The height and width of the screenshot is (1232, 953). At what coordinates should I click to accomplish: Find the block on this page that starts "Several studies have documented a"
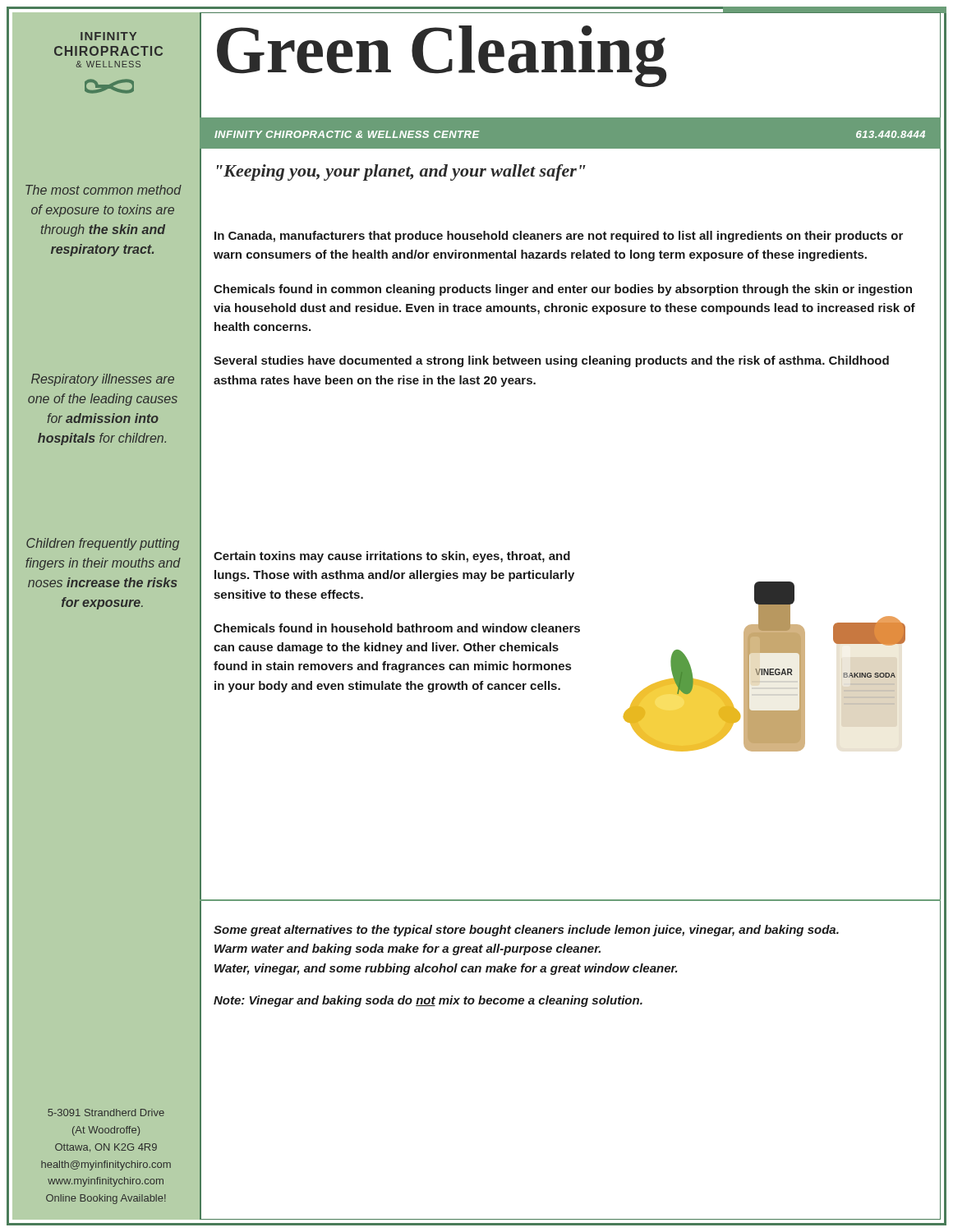point(552,370)
